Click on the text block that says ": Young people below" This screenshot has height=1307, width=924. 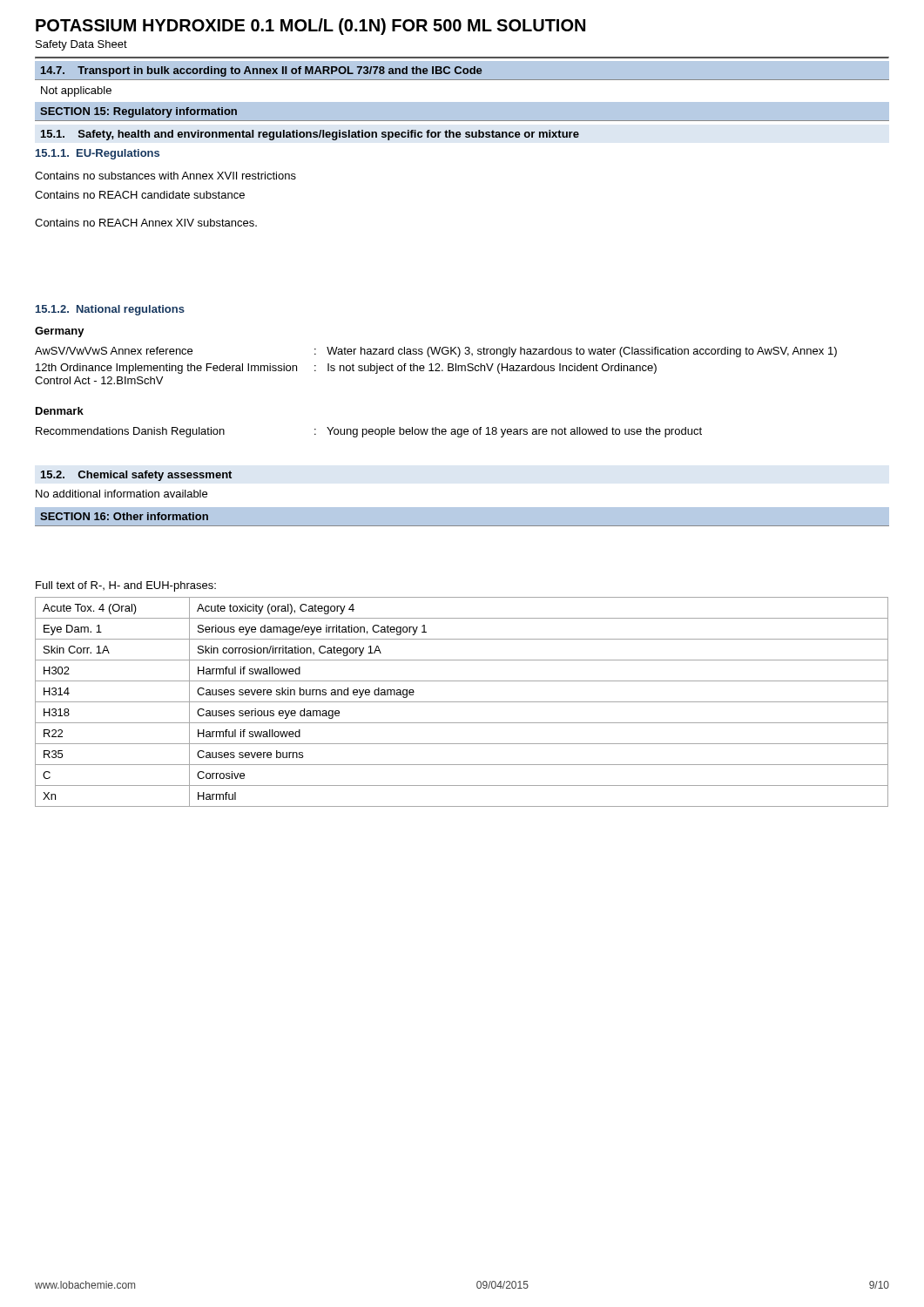click(508, 431)
